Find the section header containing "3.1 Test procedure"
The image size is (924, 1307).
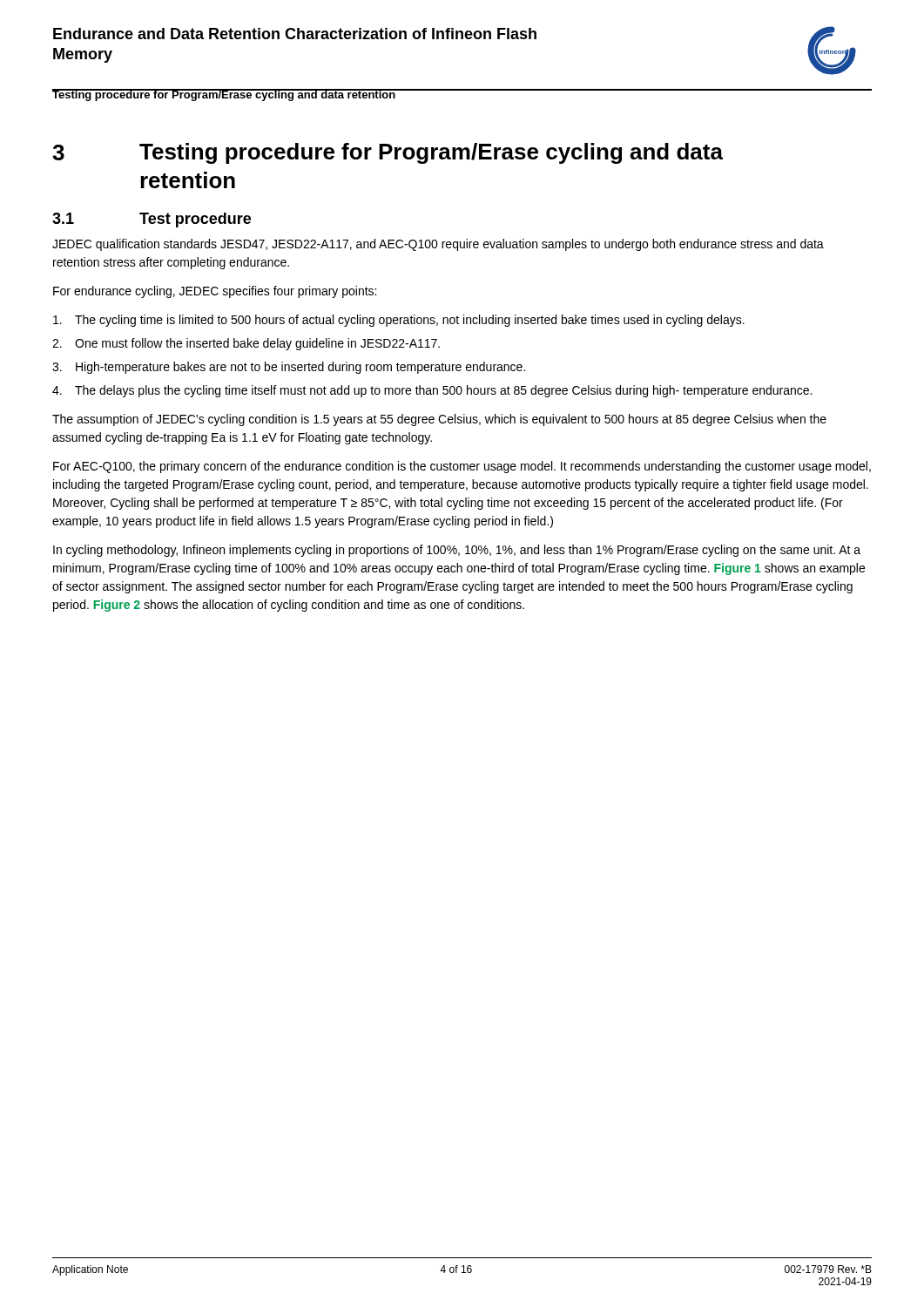coord(152,219)
